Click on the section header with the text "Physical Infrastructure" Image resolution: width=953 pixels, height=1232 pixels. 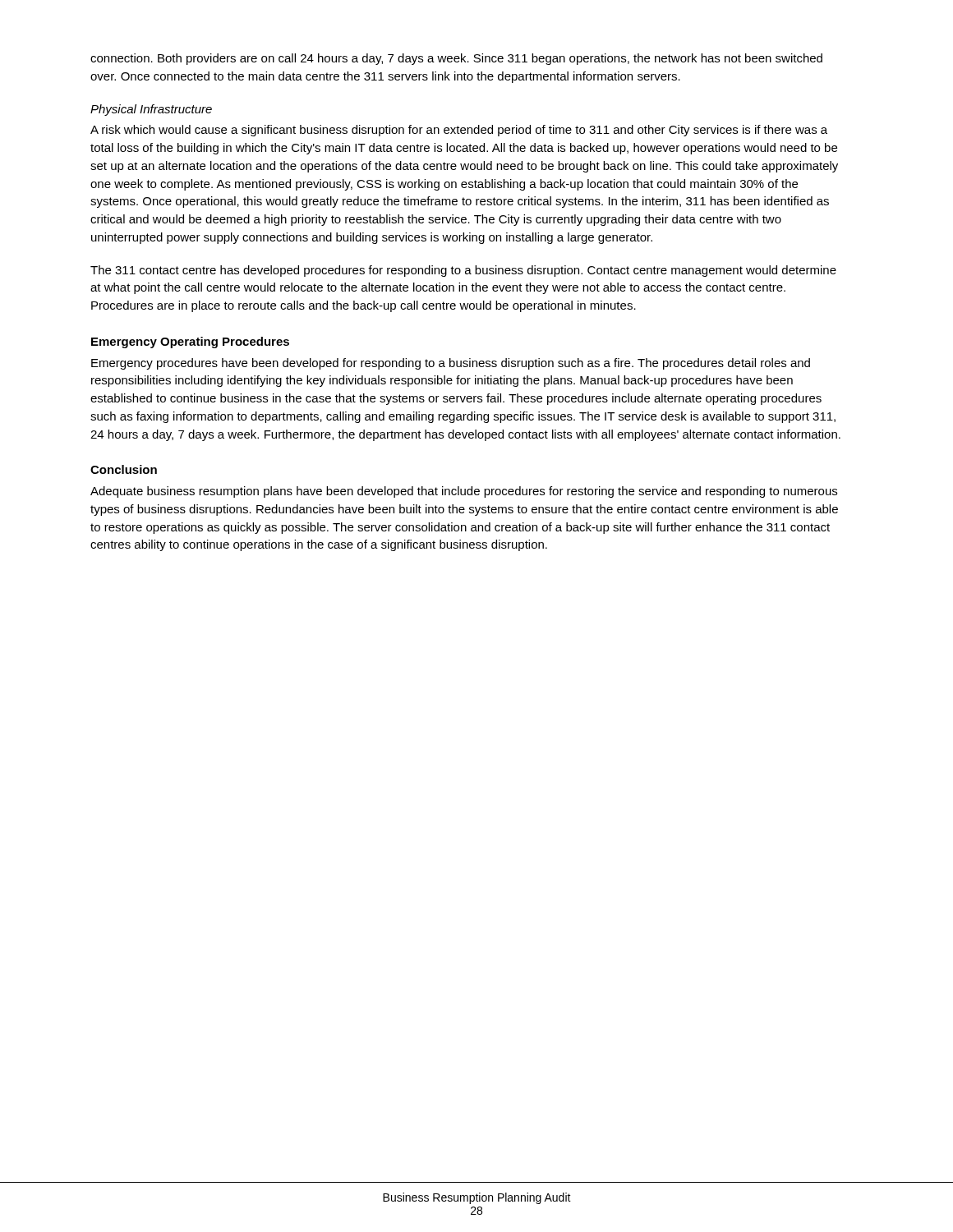pos(151,108)
